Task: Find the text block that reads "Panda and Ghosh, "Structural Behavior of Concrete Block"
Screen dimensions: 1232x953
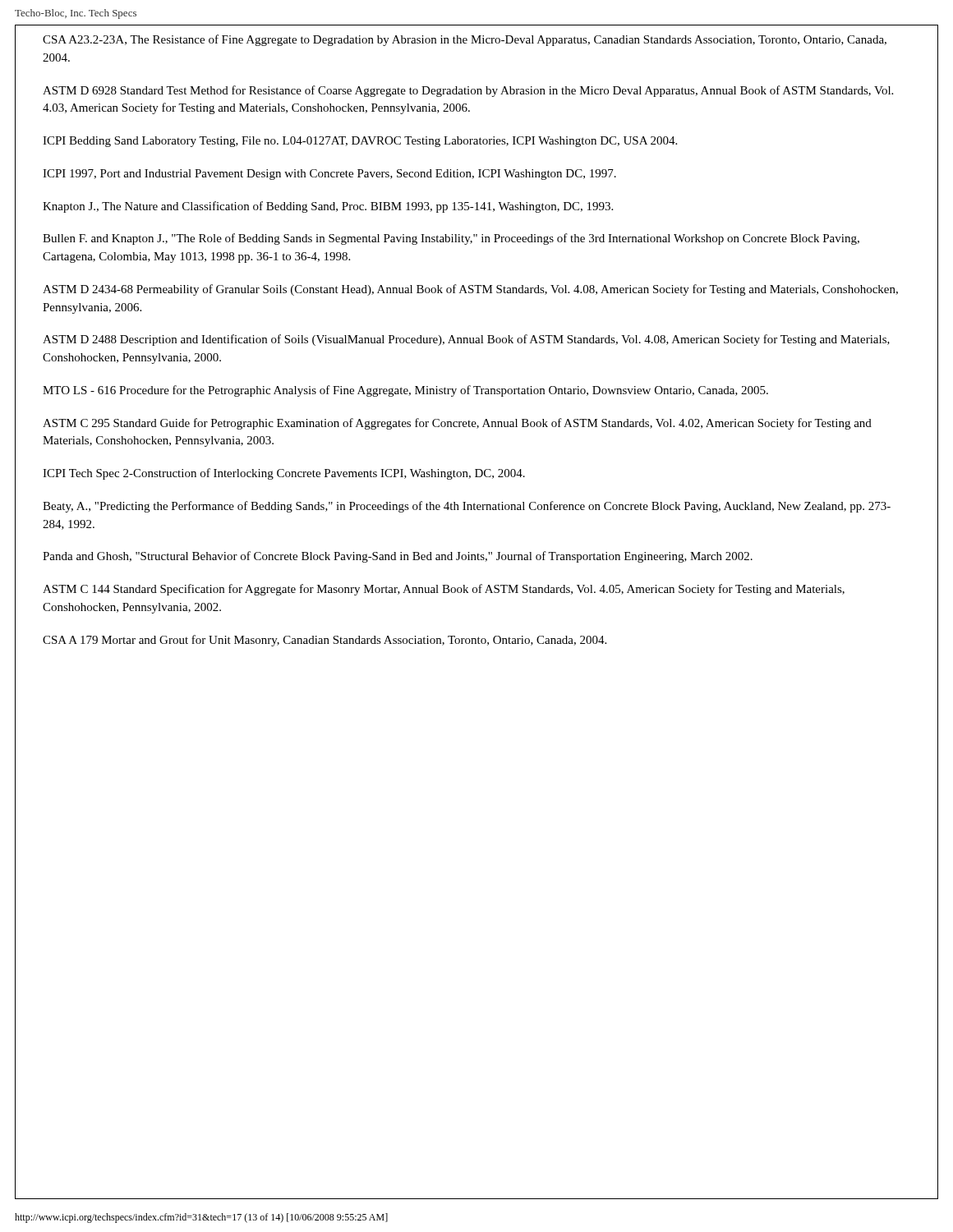Action: coord(398,556)
